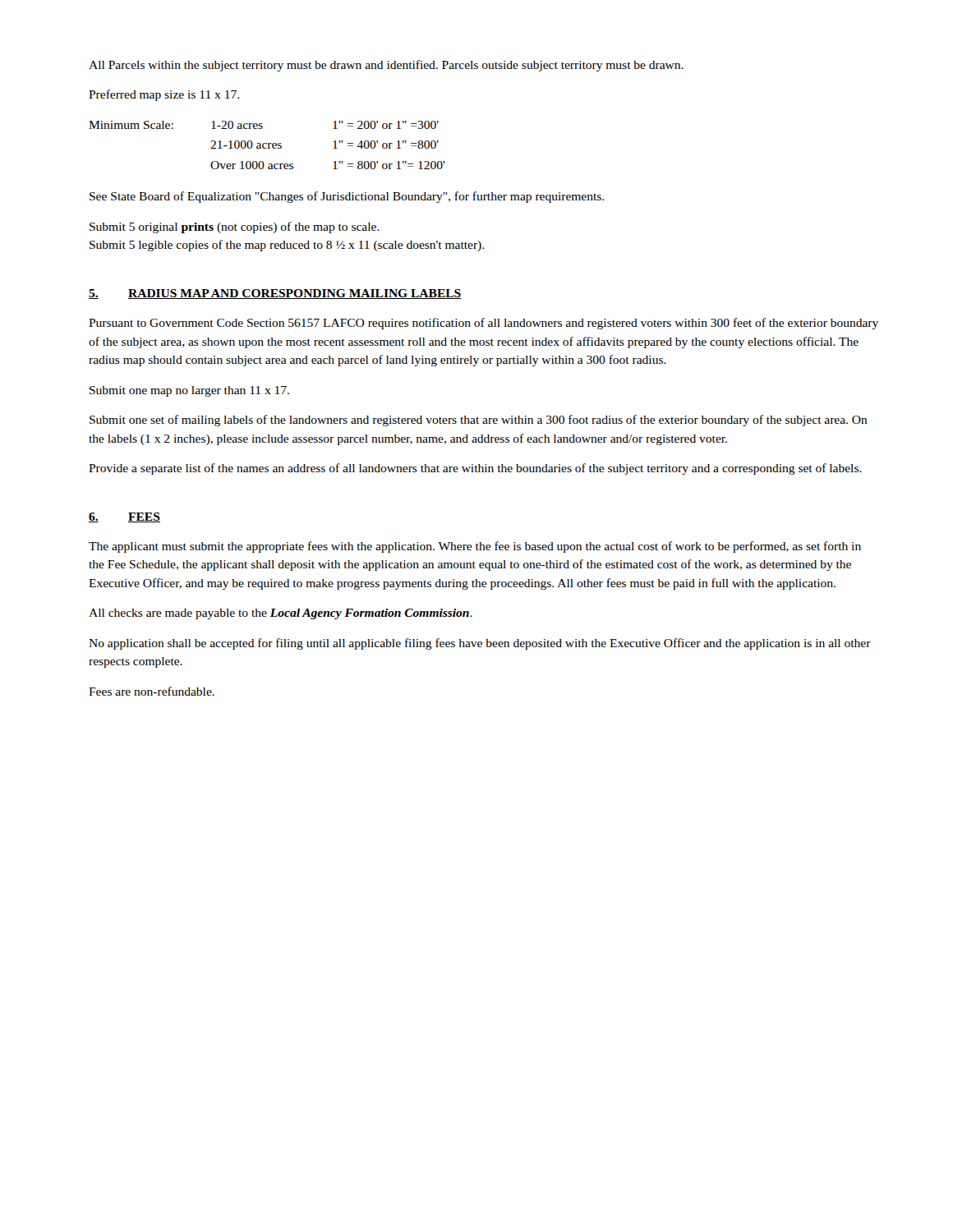Viewport: 953px width, 1232px height.
Task: Point to the text block starting "No application shall"
Action: [480, 652]
